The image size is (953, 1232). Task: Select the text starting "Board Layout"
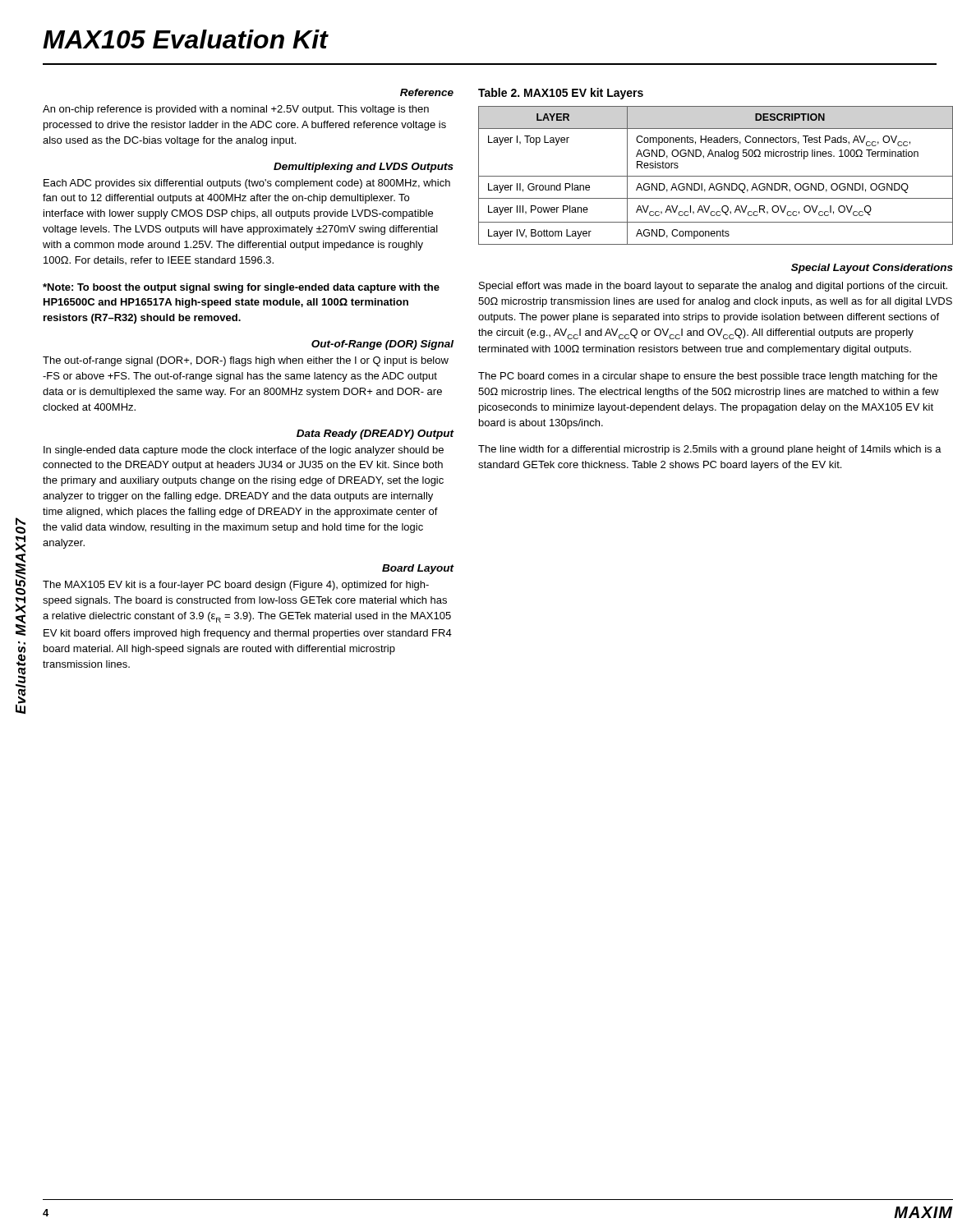(x=418, y=568)
